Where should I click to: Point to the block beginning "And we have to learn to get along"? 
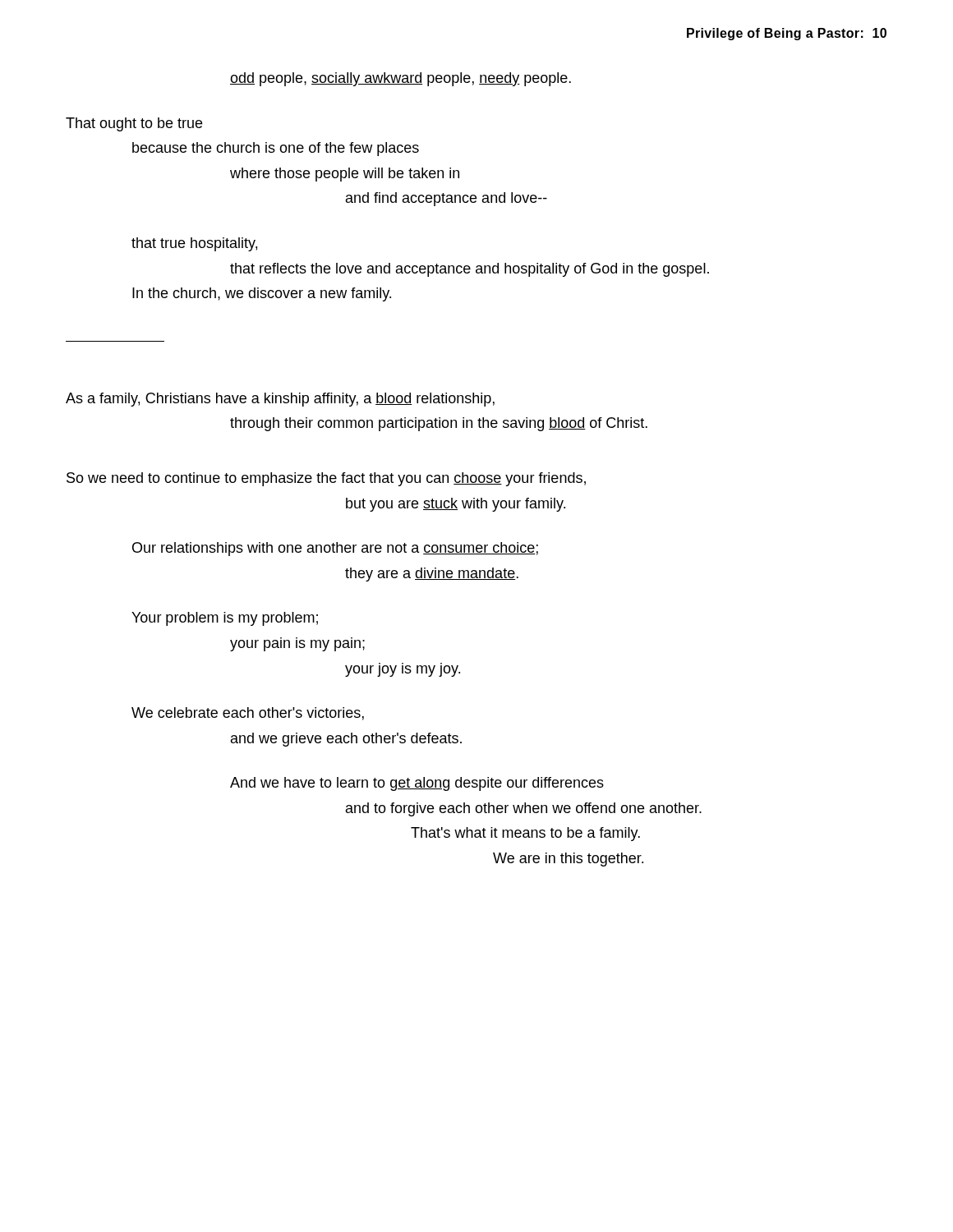click(417, 783)
